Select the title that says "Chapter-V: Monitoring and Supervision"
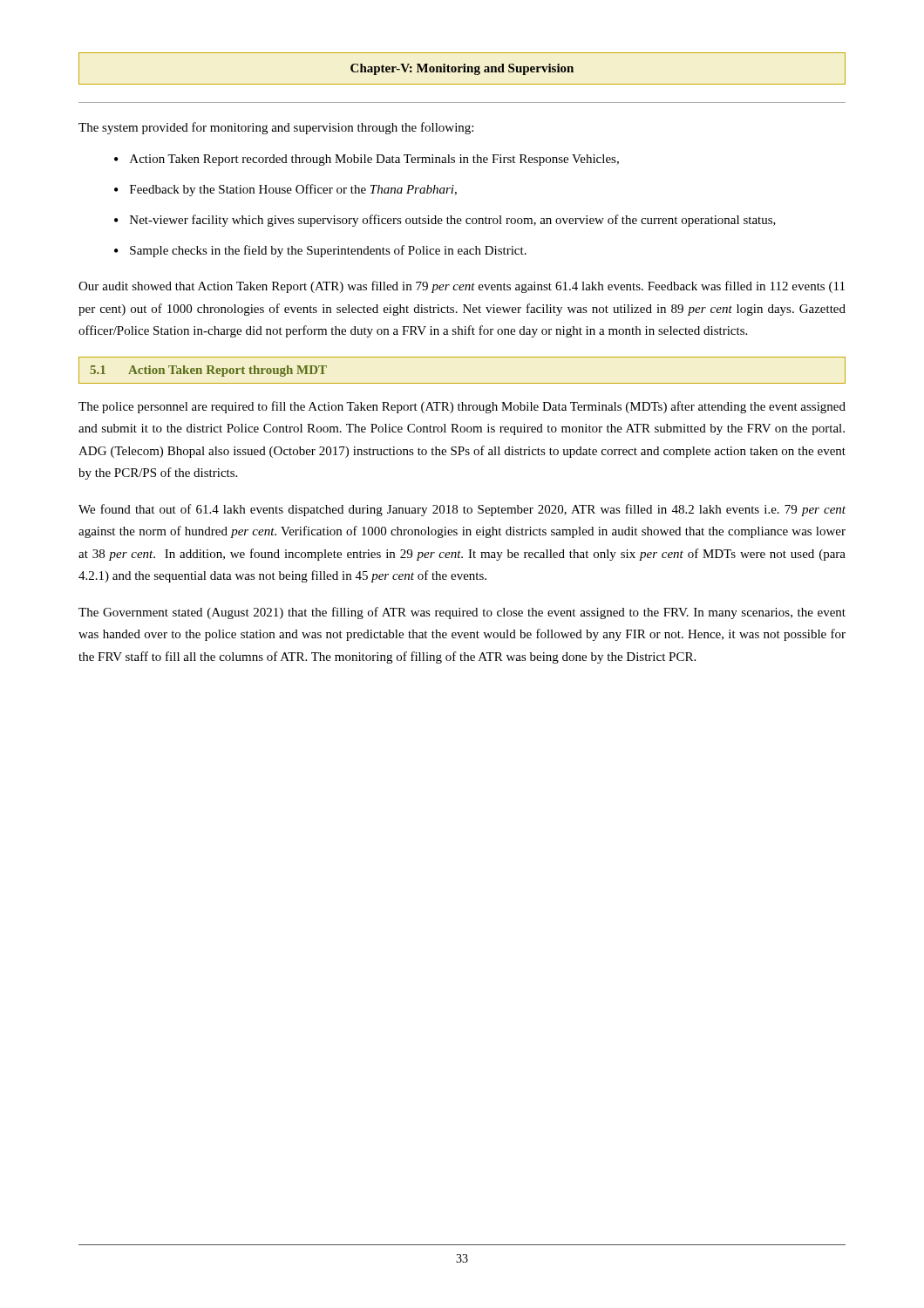 coord(462,68)
